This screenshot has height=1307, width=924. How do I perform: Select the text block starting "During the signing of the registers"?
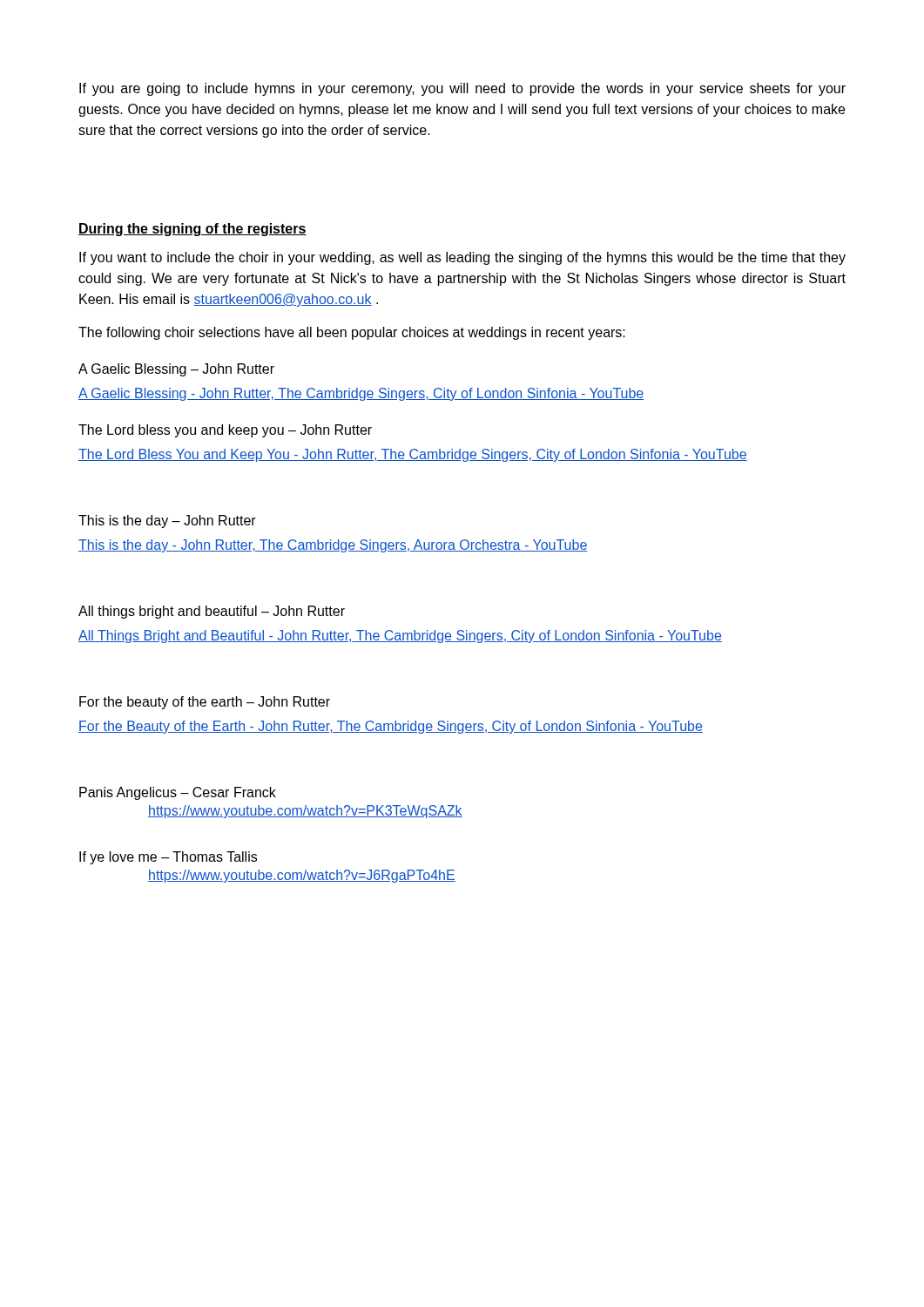tap(192, 229)
